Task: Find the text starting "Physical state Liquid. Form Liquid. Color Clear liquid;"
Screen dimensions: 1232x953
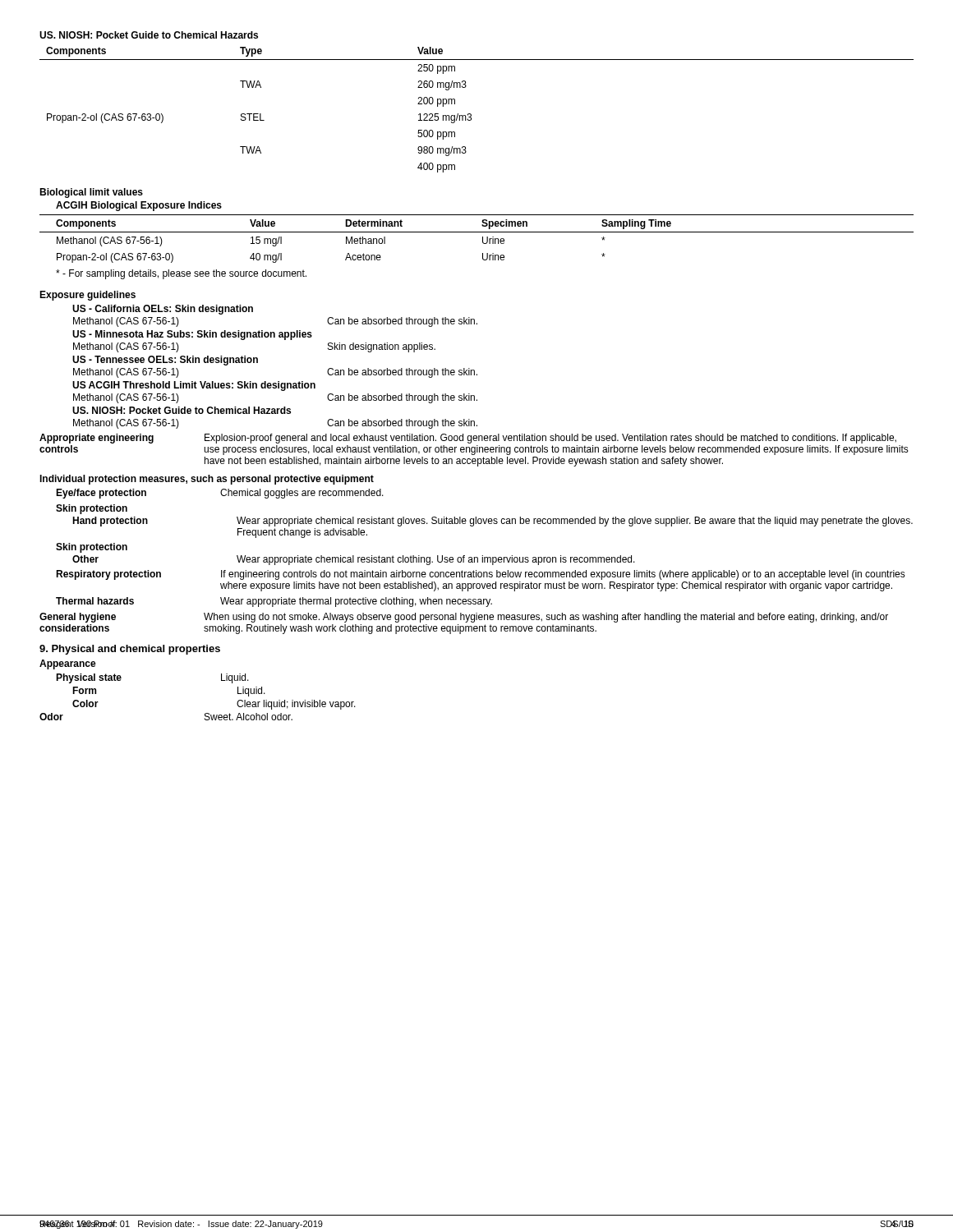Action: coord(92,678)
